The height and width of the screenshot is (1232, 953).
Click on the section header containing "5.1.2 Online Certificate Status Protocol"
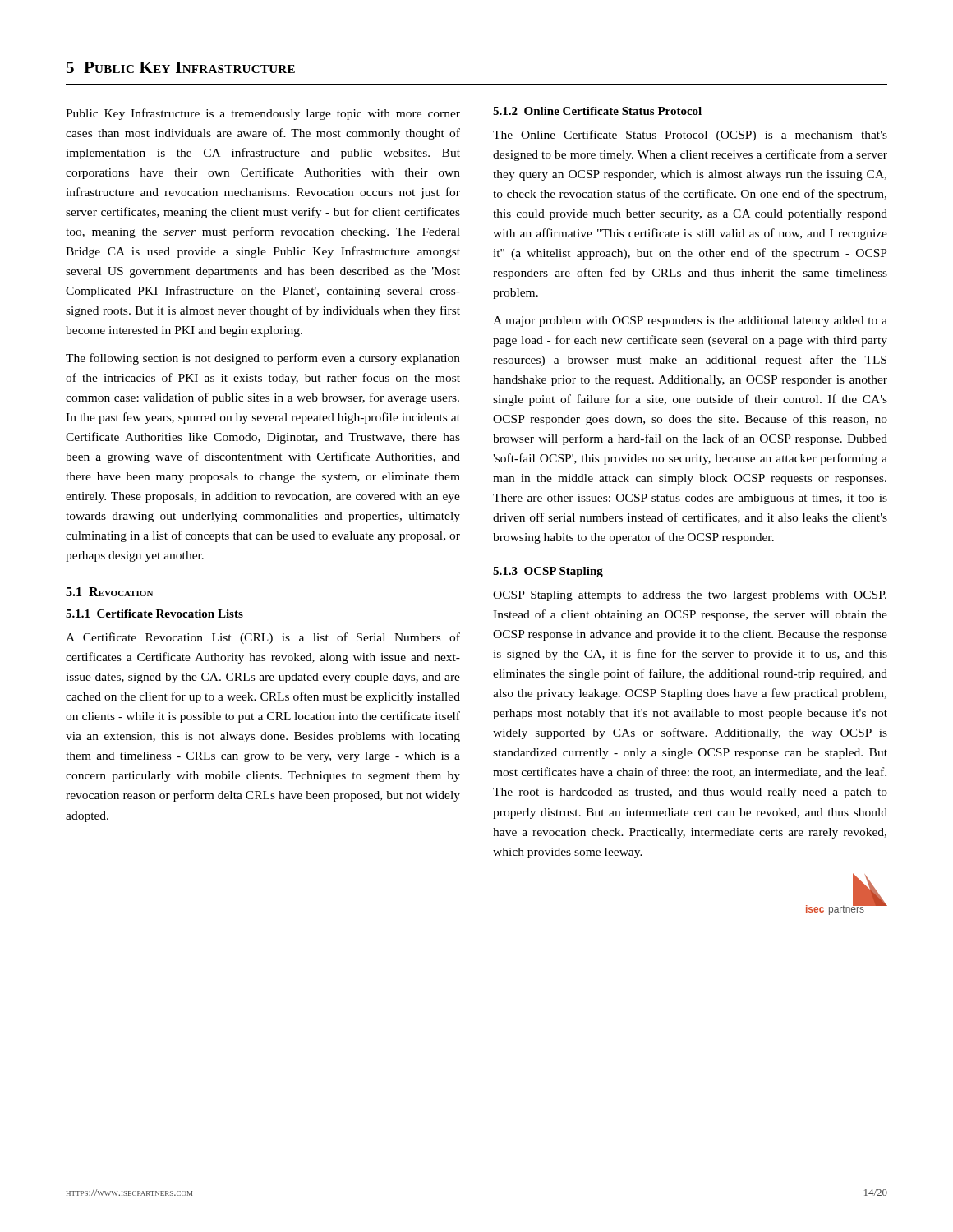coord(597,111)
